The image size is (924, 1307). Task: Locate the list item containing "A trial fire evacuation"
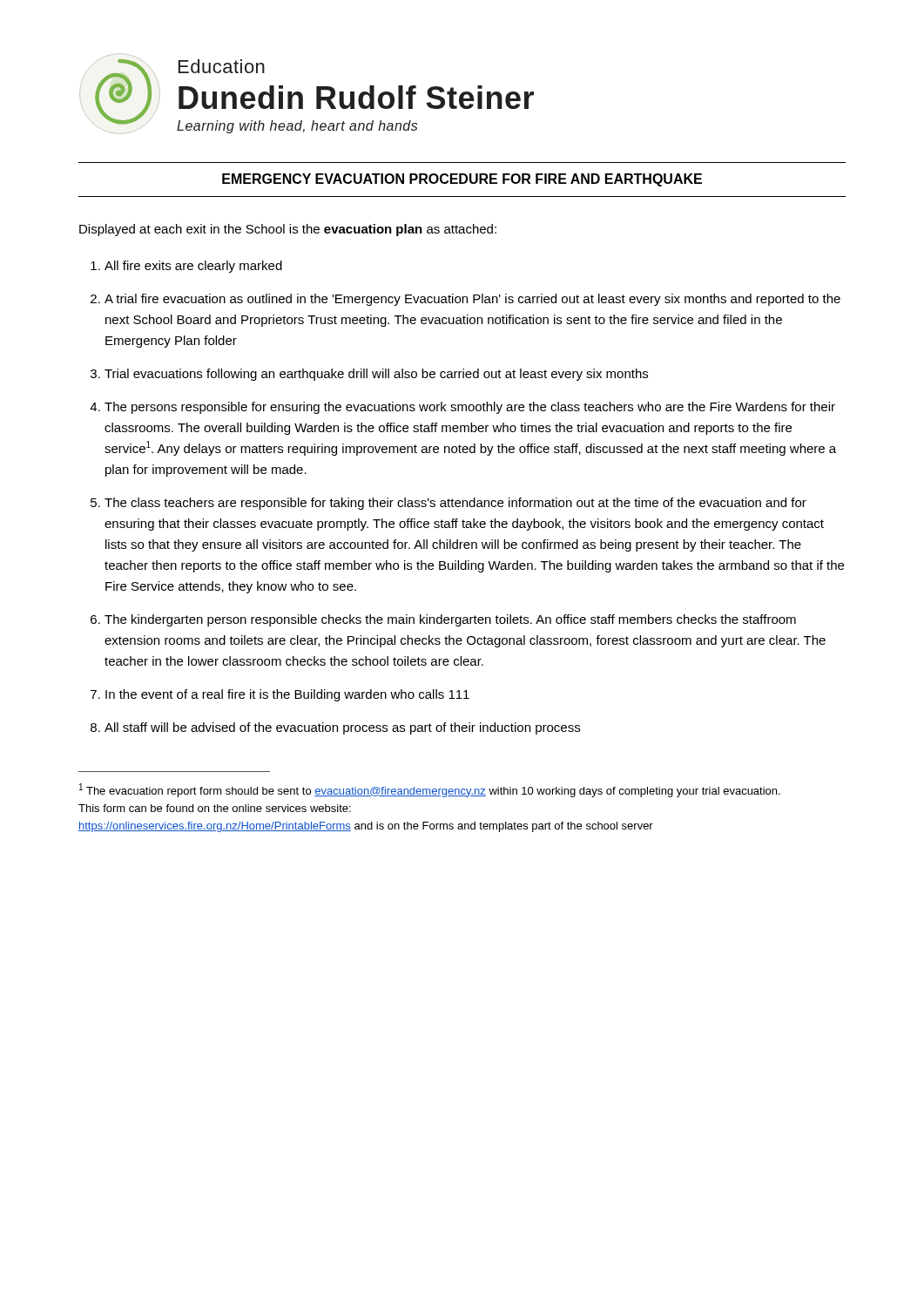pyautogui.click(x=473, y=319)
